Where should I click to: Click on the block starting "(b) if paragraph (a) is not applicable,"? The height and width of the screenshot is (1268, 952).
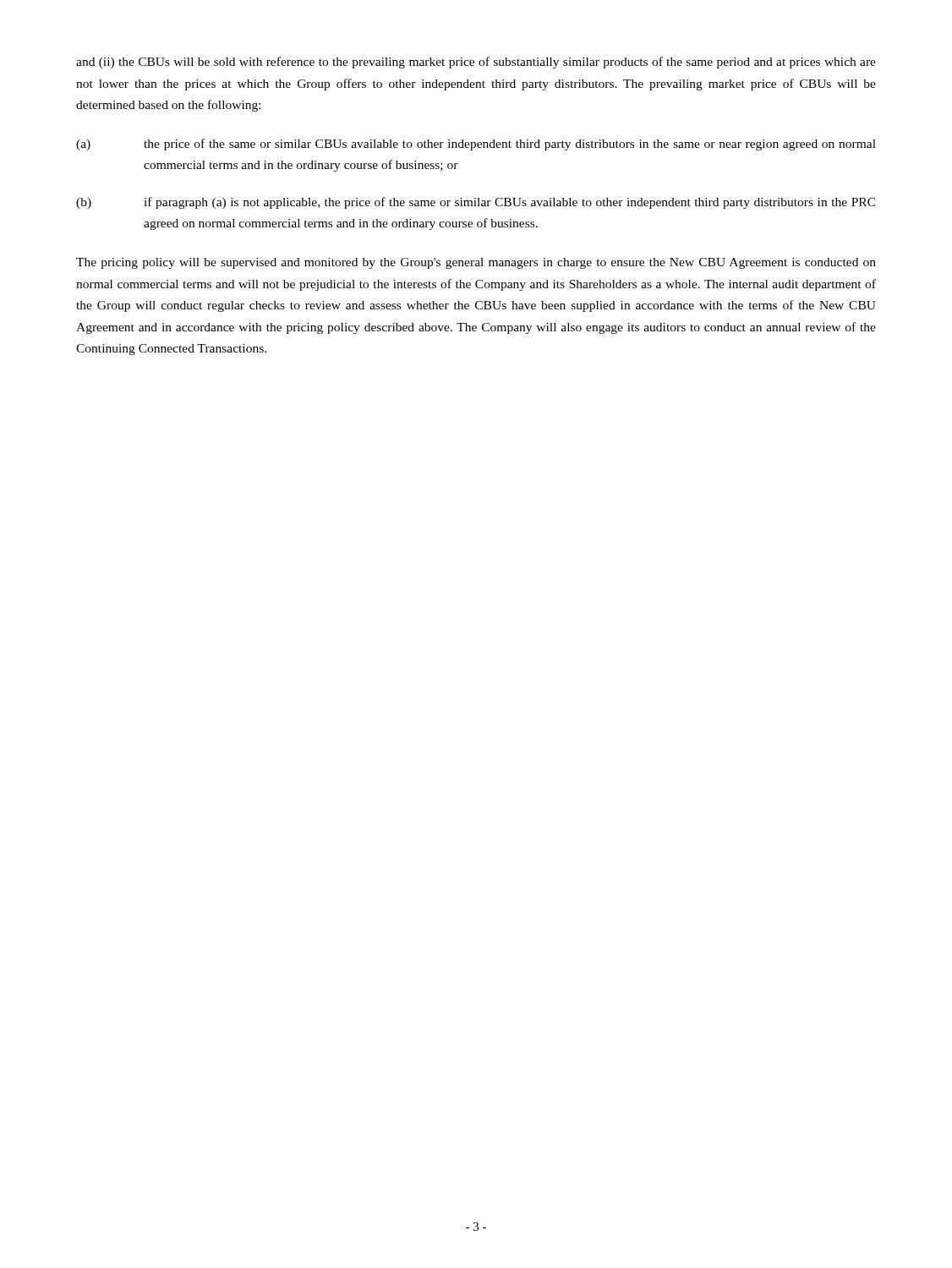pyautogui.click(x=476, y=212)
